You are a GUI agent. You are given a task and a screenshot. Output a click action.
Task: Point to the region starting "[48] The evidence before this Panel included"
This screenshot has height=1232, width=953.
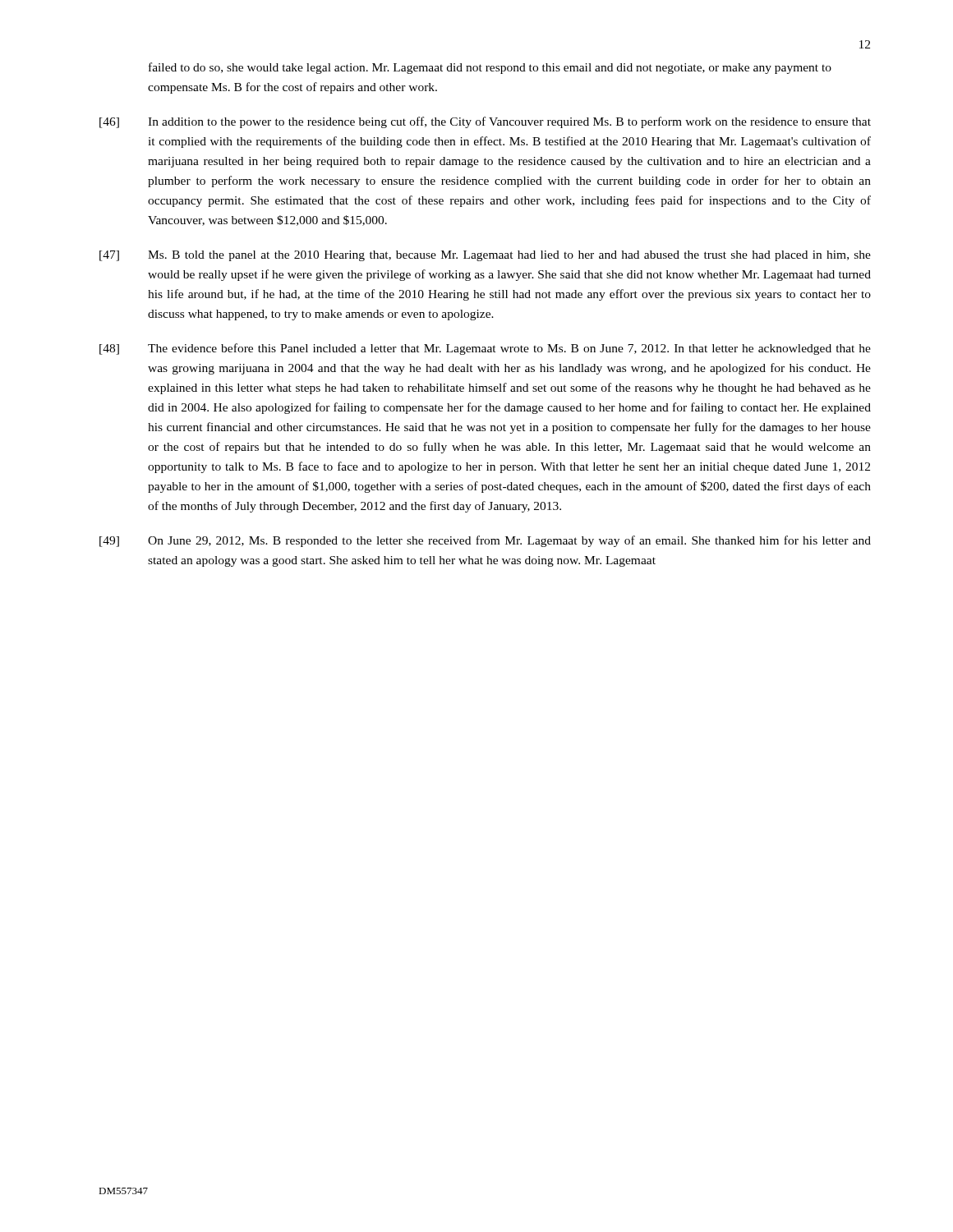[485, 427]
